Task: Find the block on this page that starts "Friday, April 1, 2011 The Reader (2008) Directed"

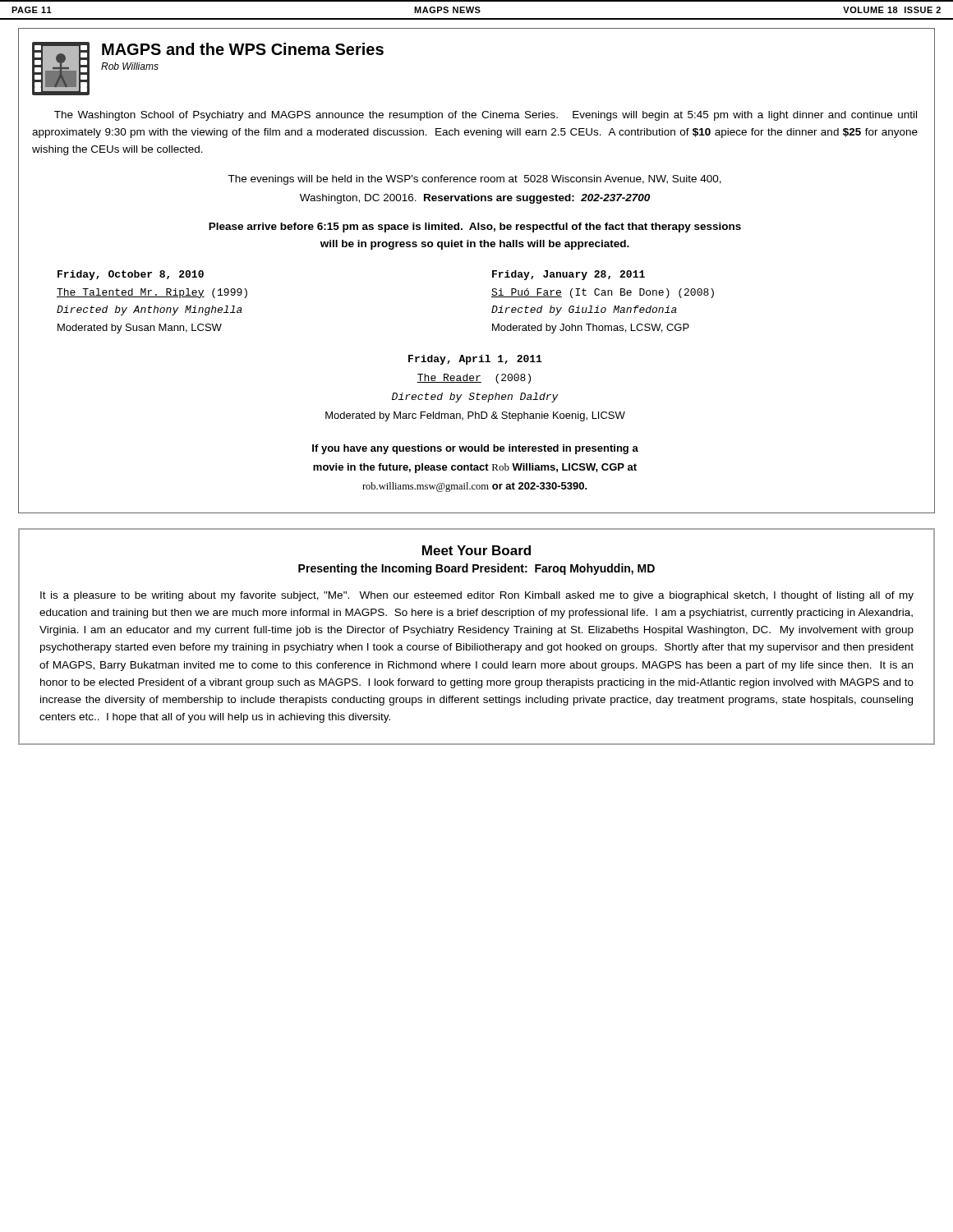Action: 475,387
